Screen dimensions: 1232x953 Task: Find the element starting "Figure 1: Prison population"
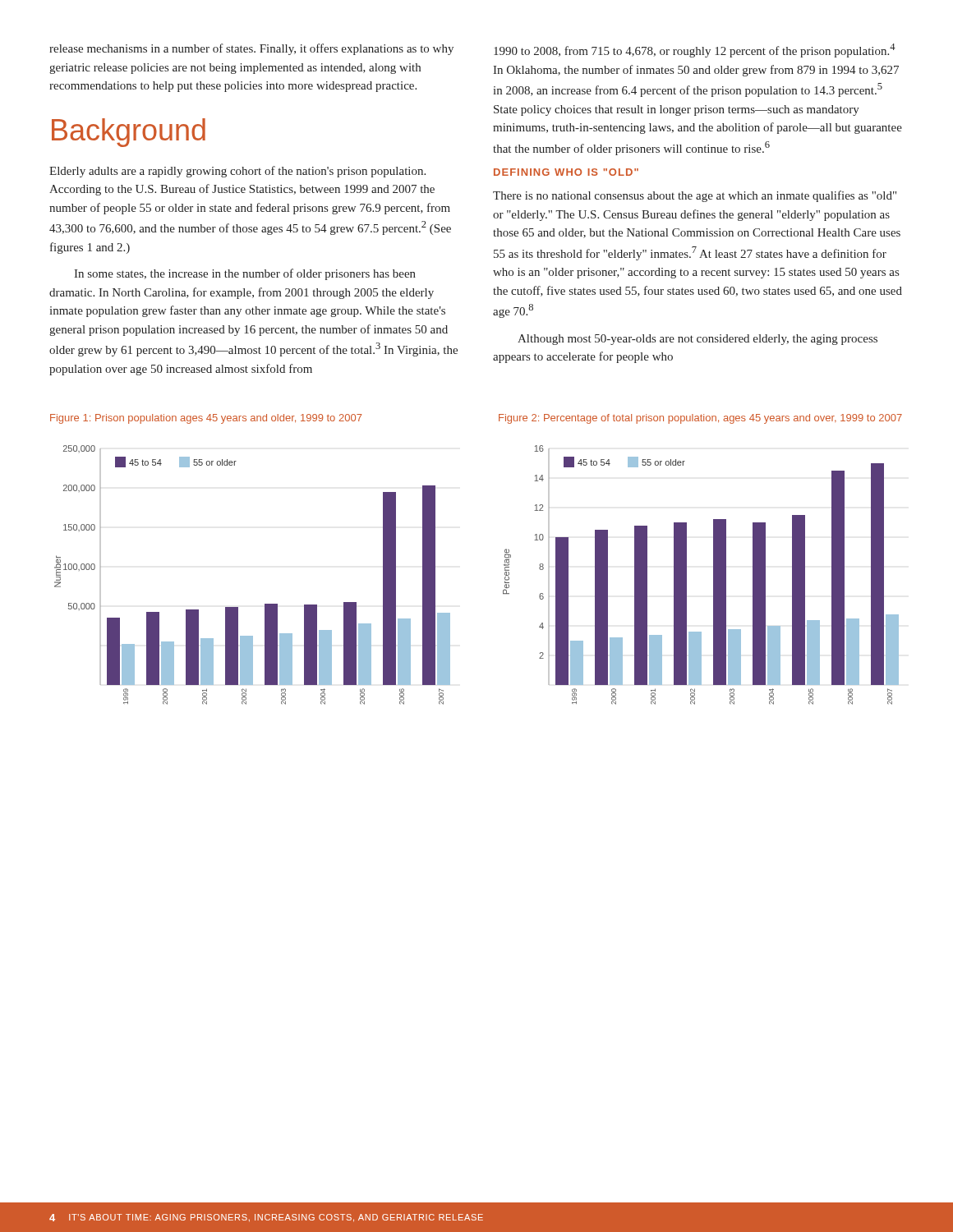(259, 418)
